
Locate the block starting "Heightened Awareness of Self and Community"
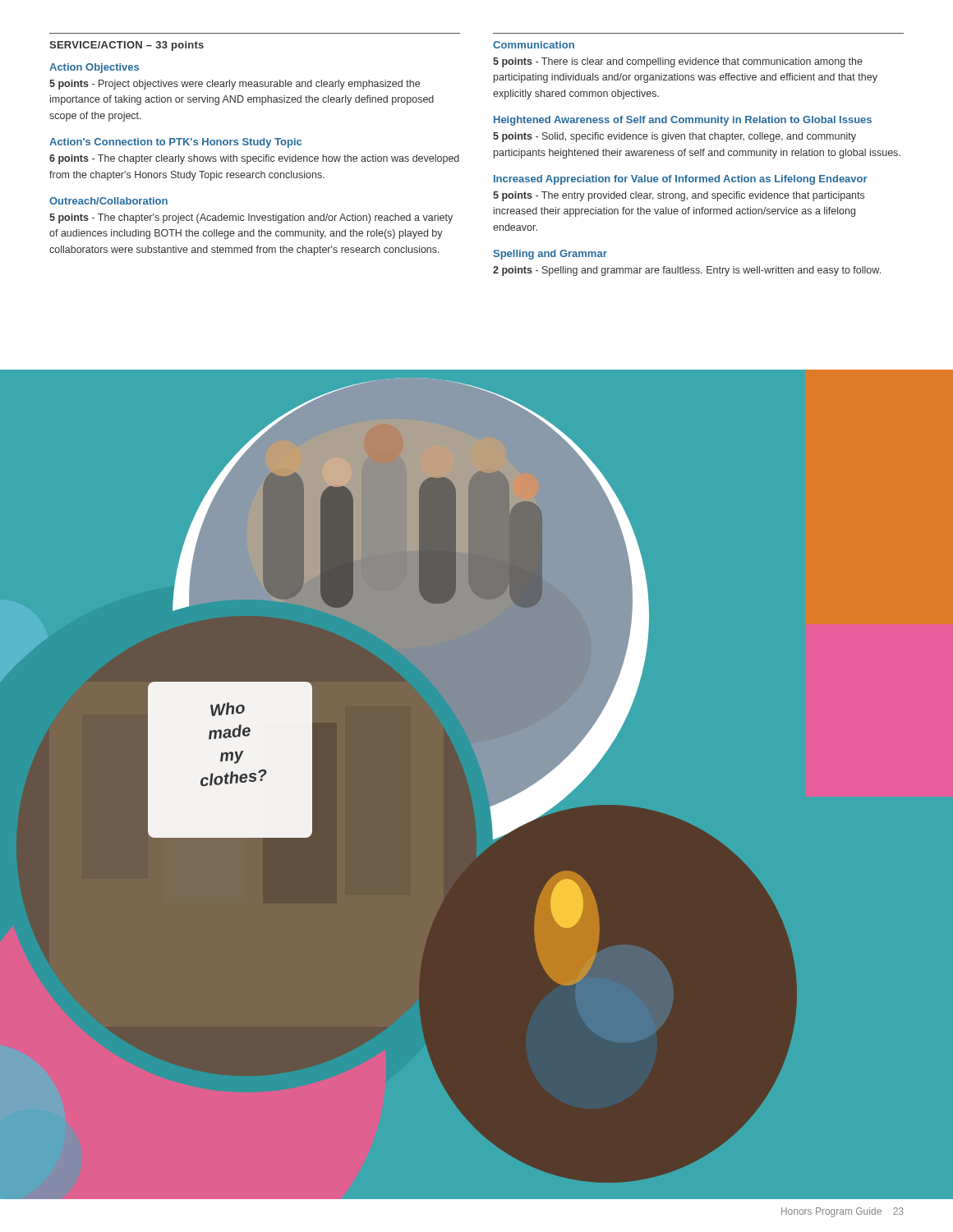tap(683, 120)
